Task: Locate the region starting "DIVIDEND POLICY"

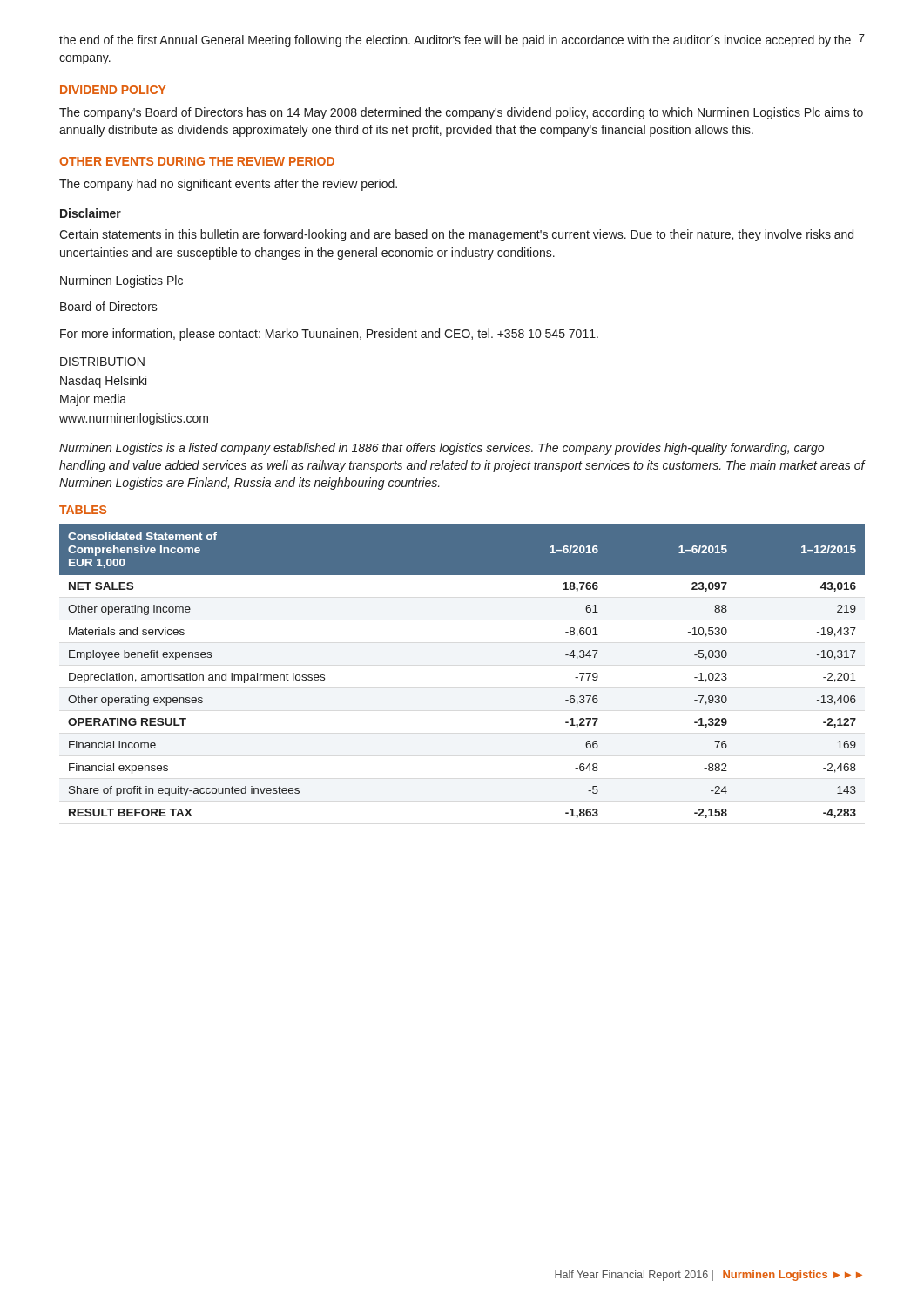Action: click(x=113, y=89)
